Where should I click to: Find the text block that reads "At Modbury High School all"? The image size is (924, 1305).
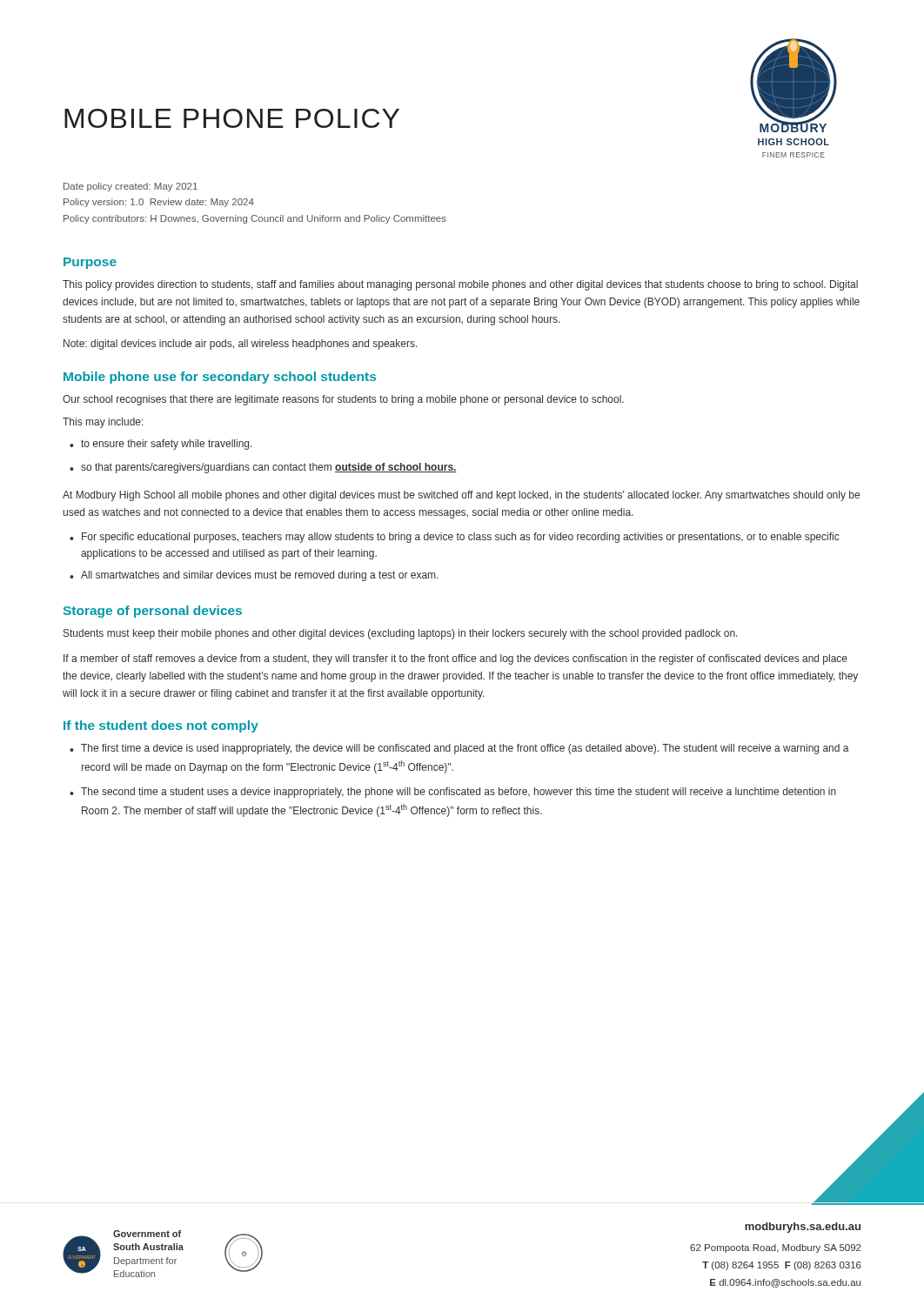pyautogui.click(x=461, y=504)
